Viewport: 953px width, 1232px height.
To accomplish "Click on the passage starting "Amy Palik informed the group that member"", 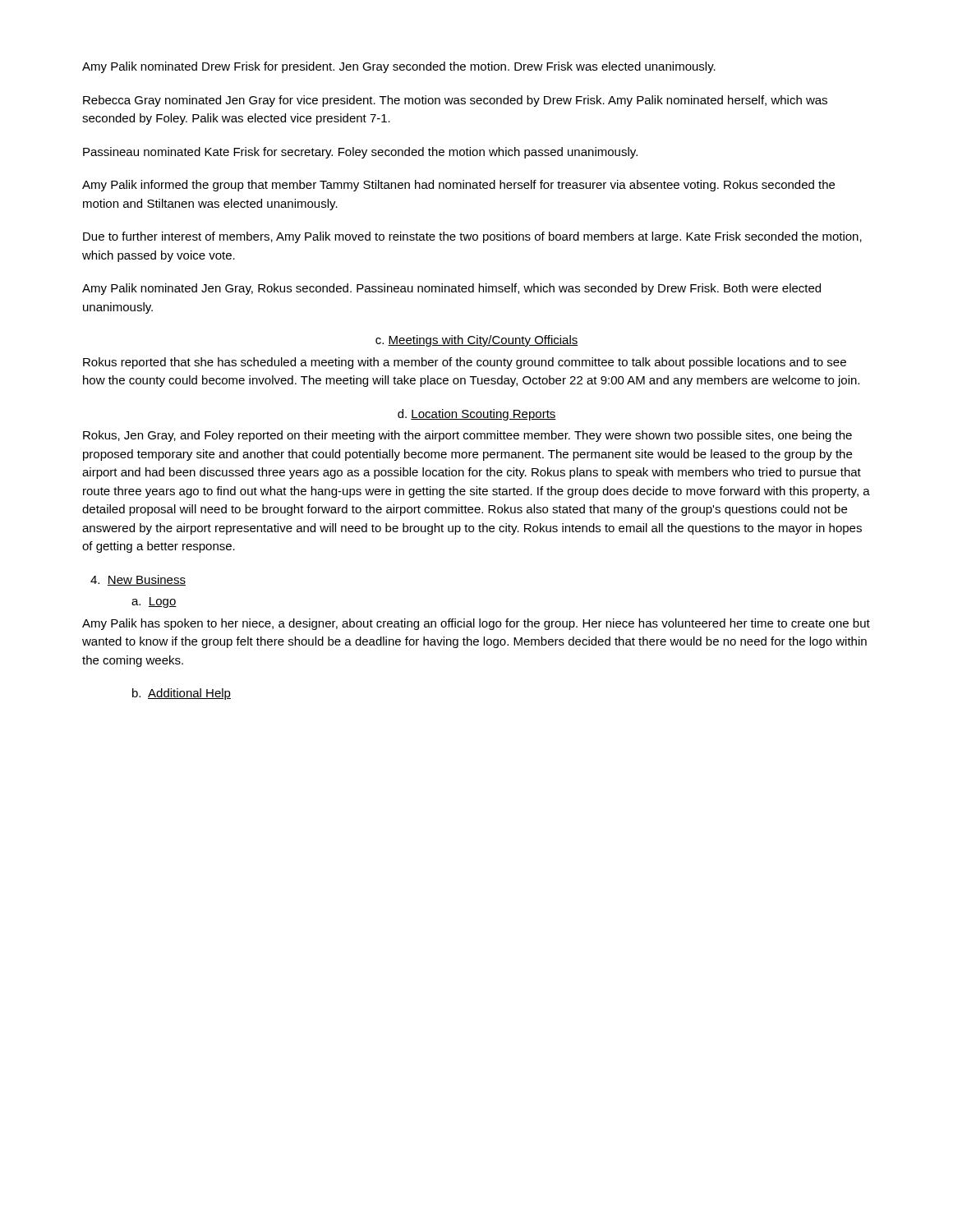I will click(459, 194).
